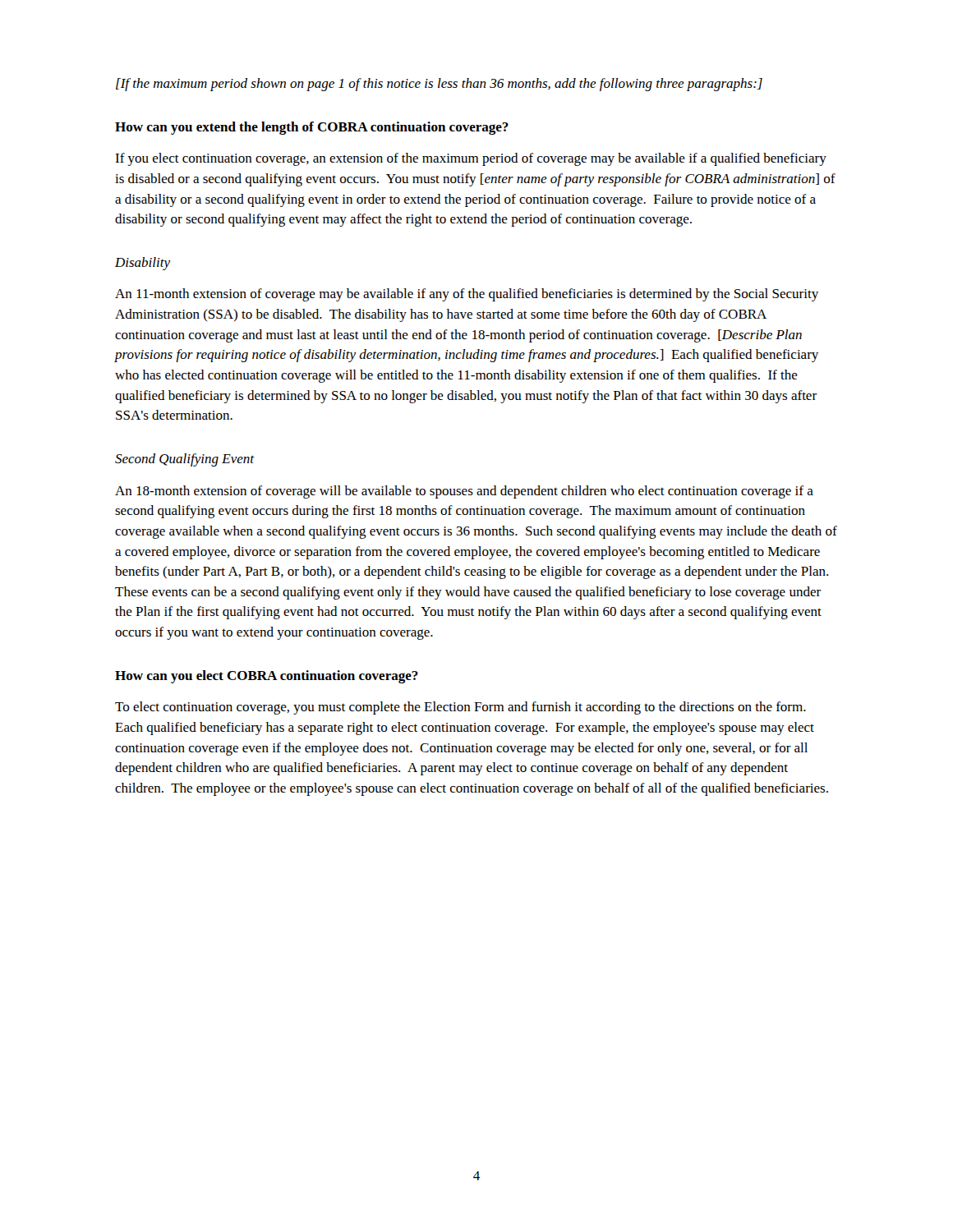Find the section header on this page that starts "How can you extend the length"
Viewport: 953px width, 1232px height.
pos(476,127)
